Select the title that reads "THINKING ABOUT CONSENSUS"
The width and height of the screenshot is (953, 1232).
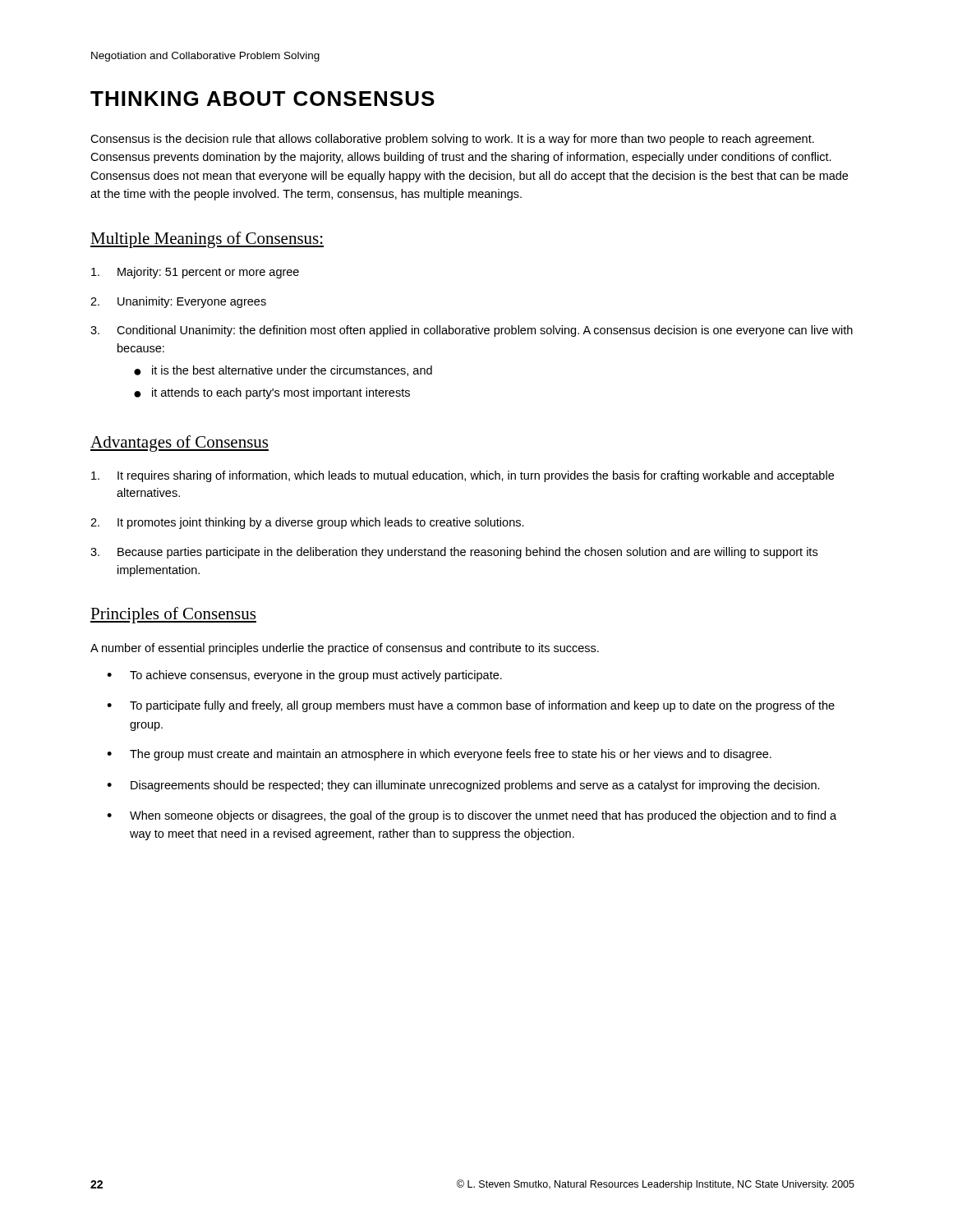point(263,99)
